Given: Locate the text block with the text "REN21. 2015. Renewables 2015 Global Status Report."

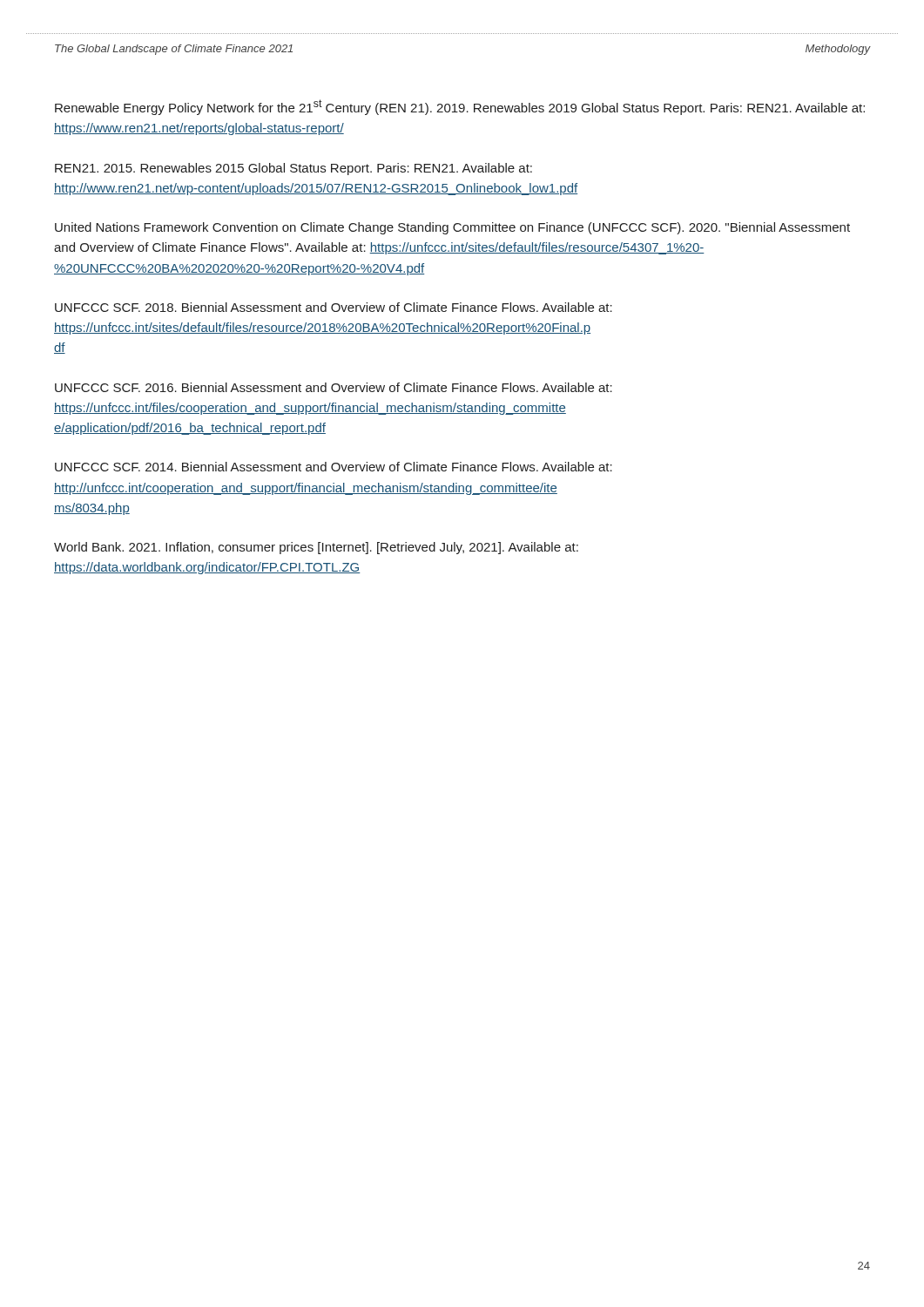Looking at the screenshot, I should point(316,177).
